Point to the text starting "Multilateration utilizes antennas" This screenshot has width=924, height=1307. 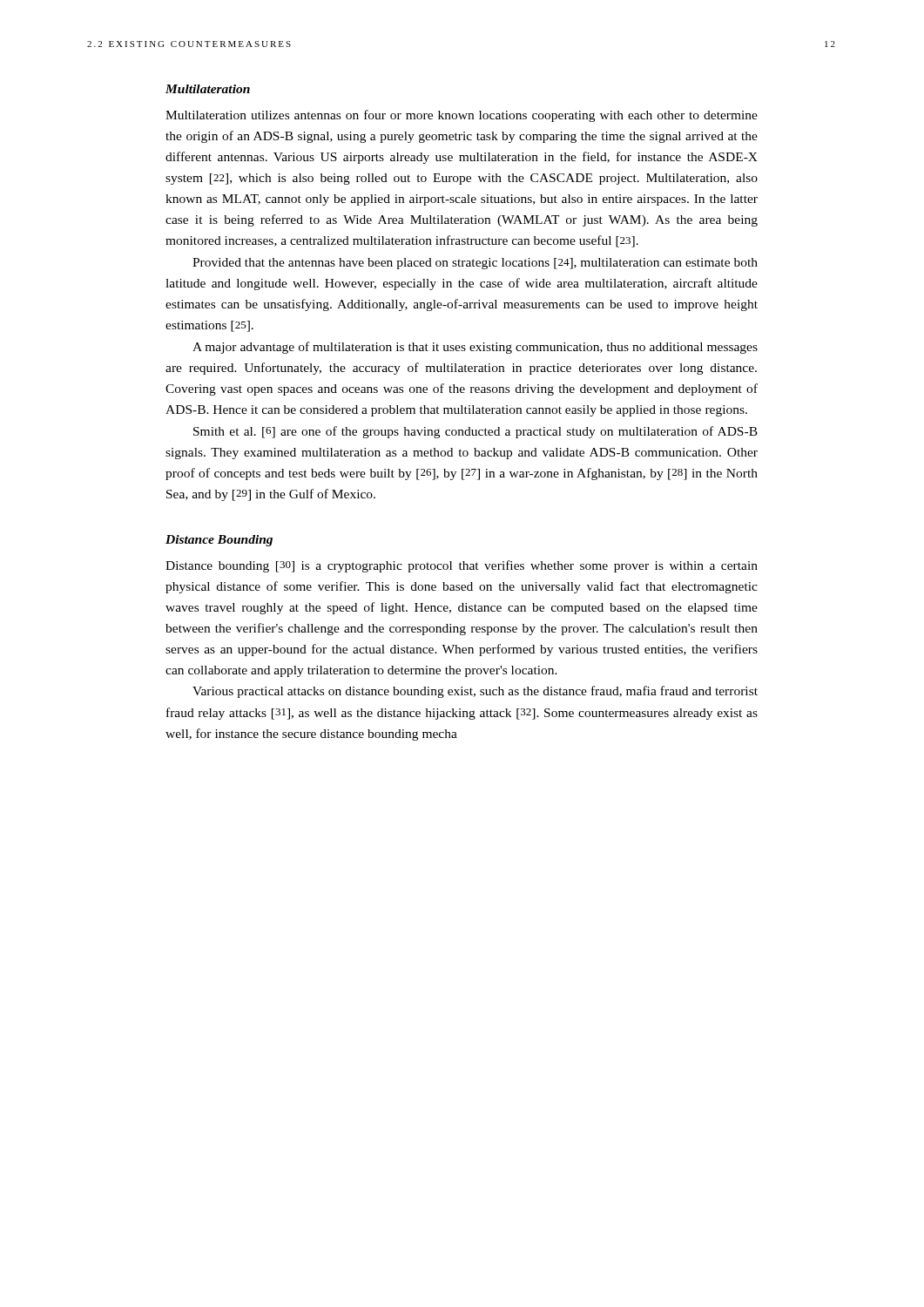click(x=462, y=304)
